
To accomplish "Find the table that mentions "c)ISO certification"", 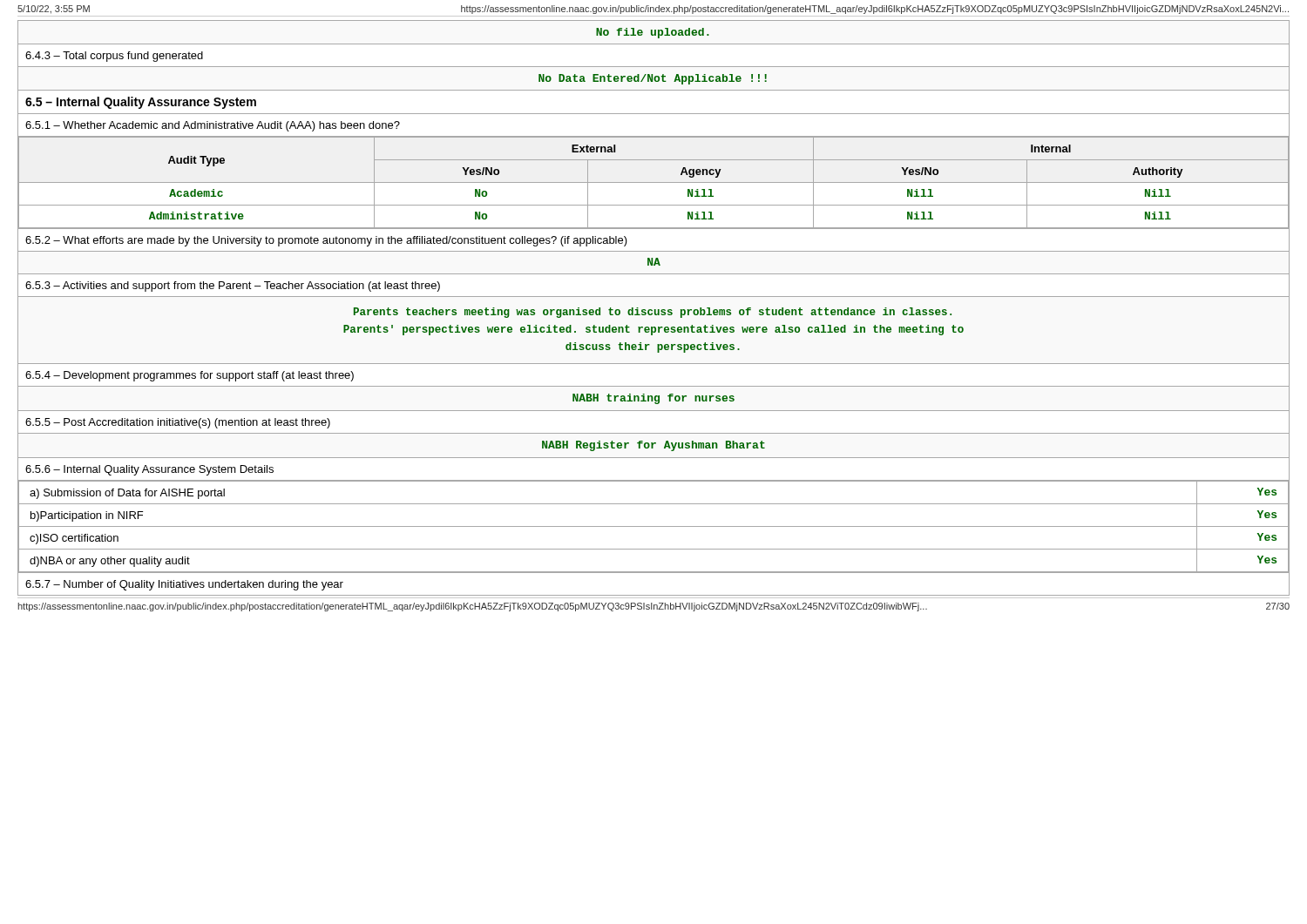I will pyautogui.click(x=654, y=526).
